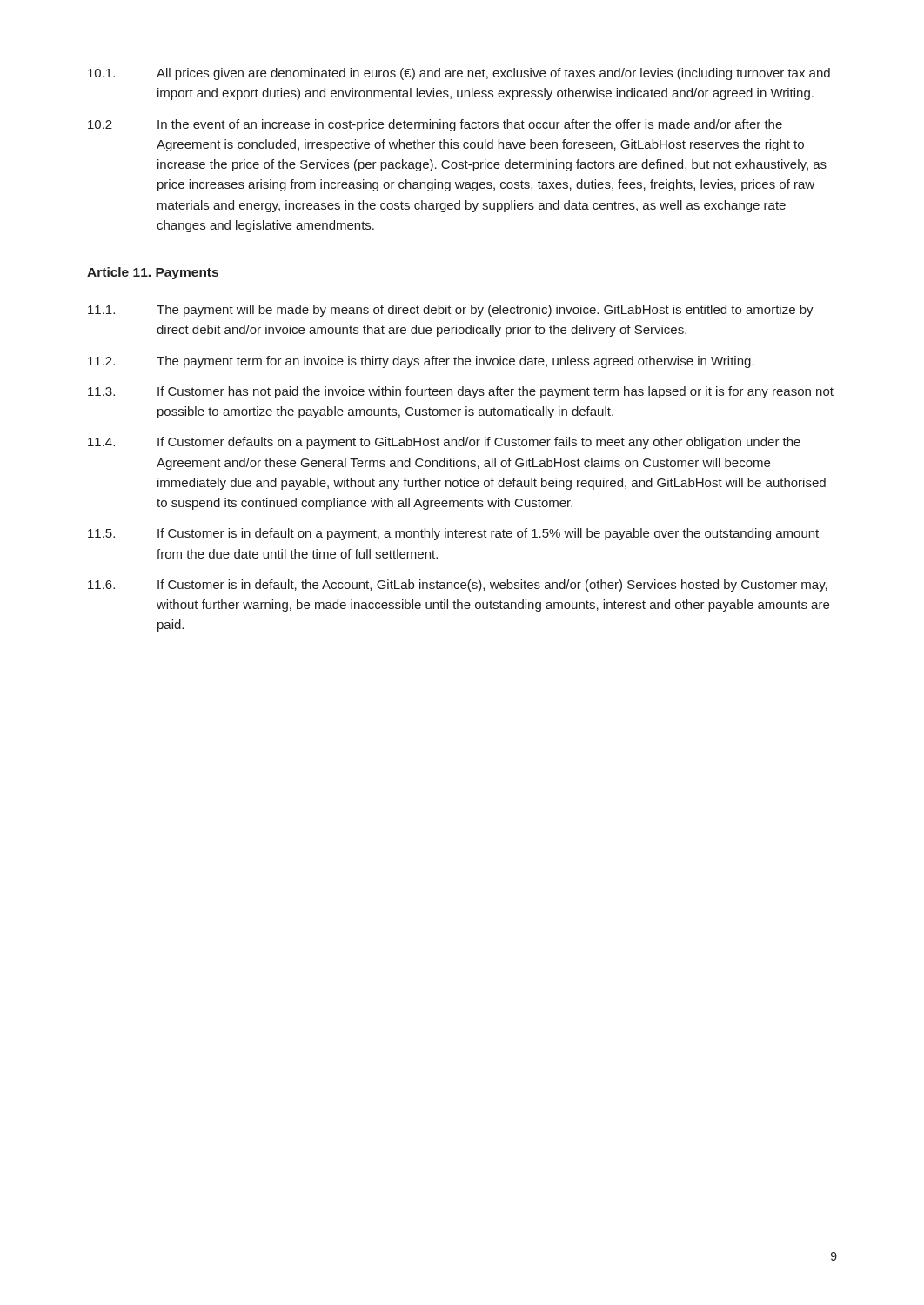This screenshot has height=1305, width=924.
Task: Click on the region starting "11.2. The payment term for an invoice is"
Action: point(462,360)
